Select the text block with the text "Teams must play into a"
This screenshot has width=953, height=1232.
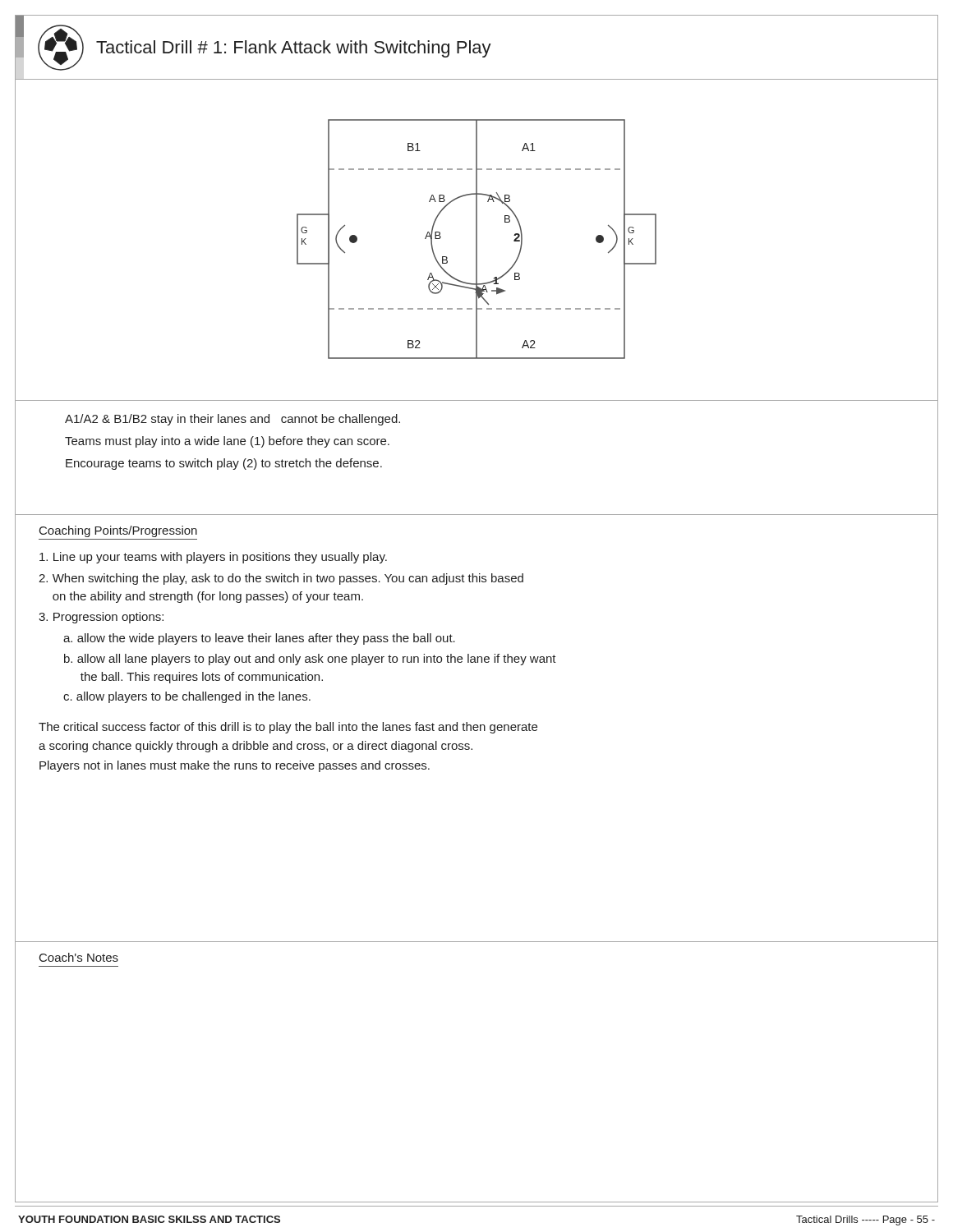tap(228, 441)
